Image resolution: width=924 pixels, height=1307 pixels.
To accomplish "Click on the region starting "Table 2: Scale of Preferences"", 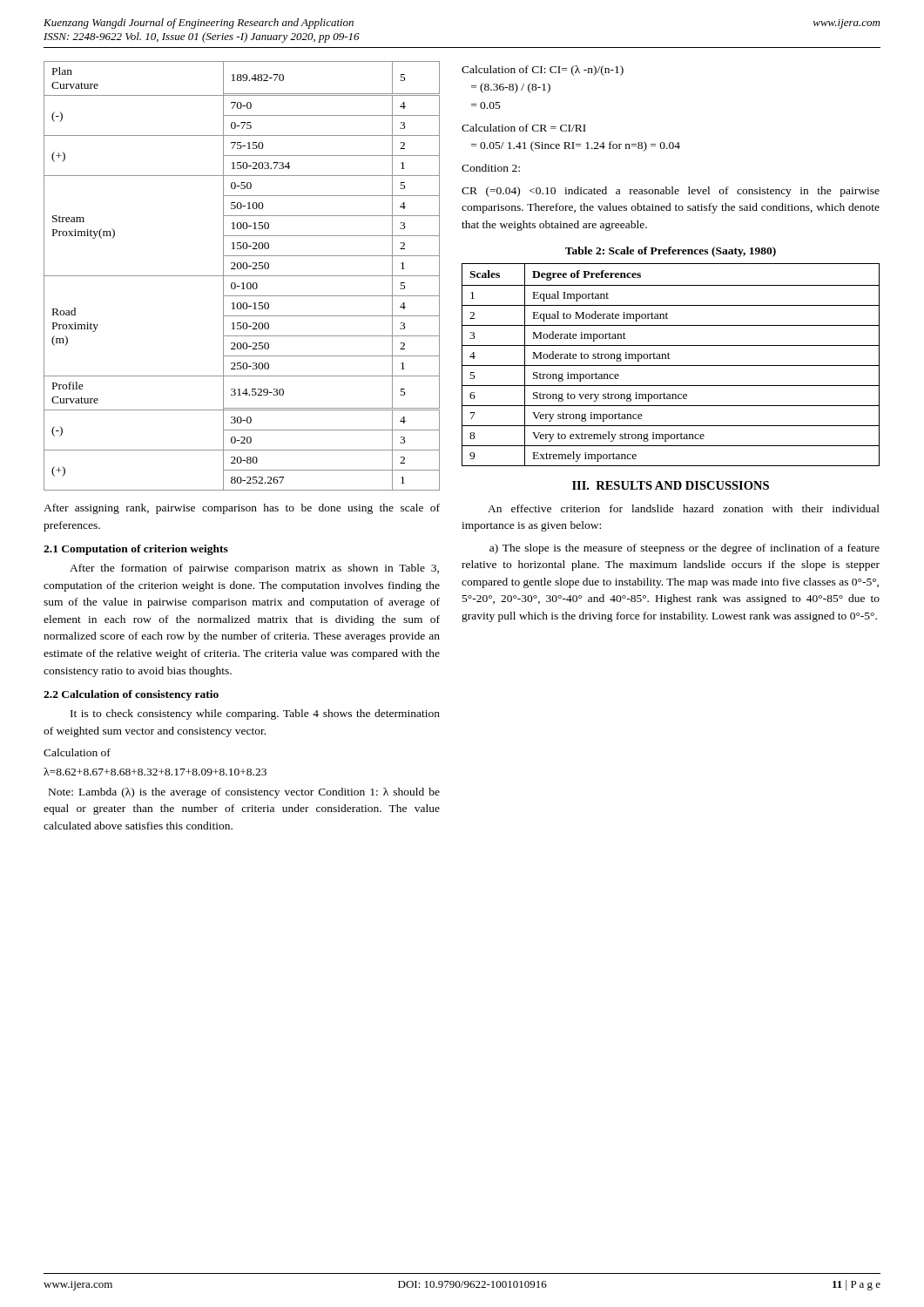I will (x=671, y=250).
